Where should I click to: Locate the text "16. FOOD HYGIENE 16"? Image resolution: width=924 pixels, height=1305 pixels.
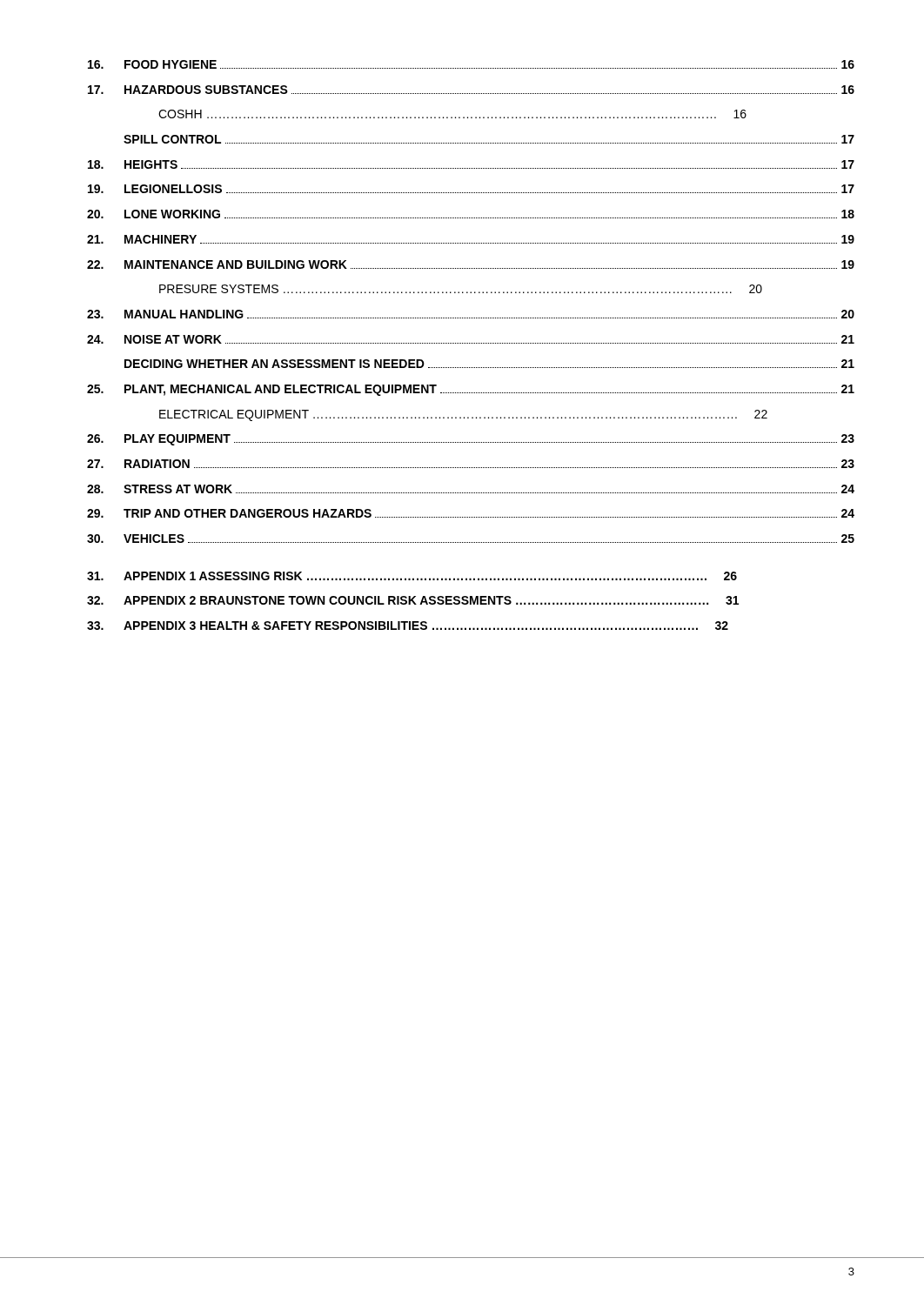click(x=471, y=65)
